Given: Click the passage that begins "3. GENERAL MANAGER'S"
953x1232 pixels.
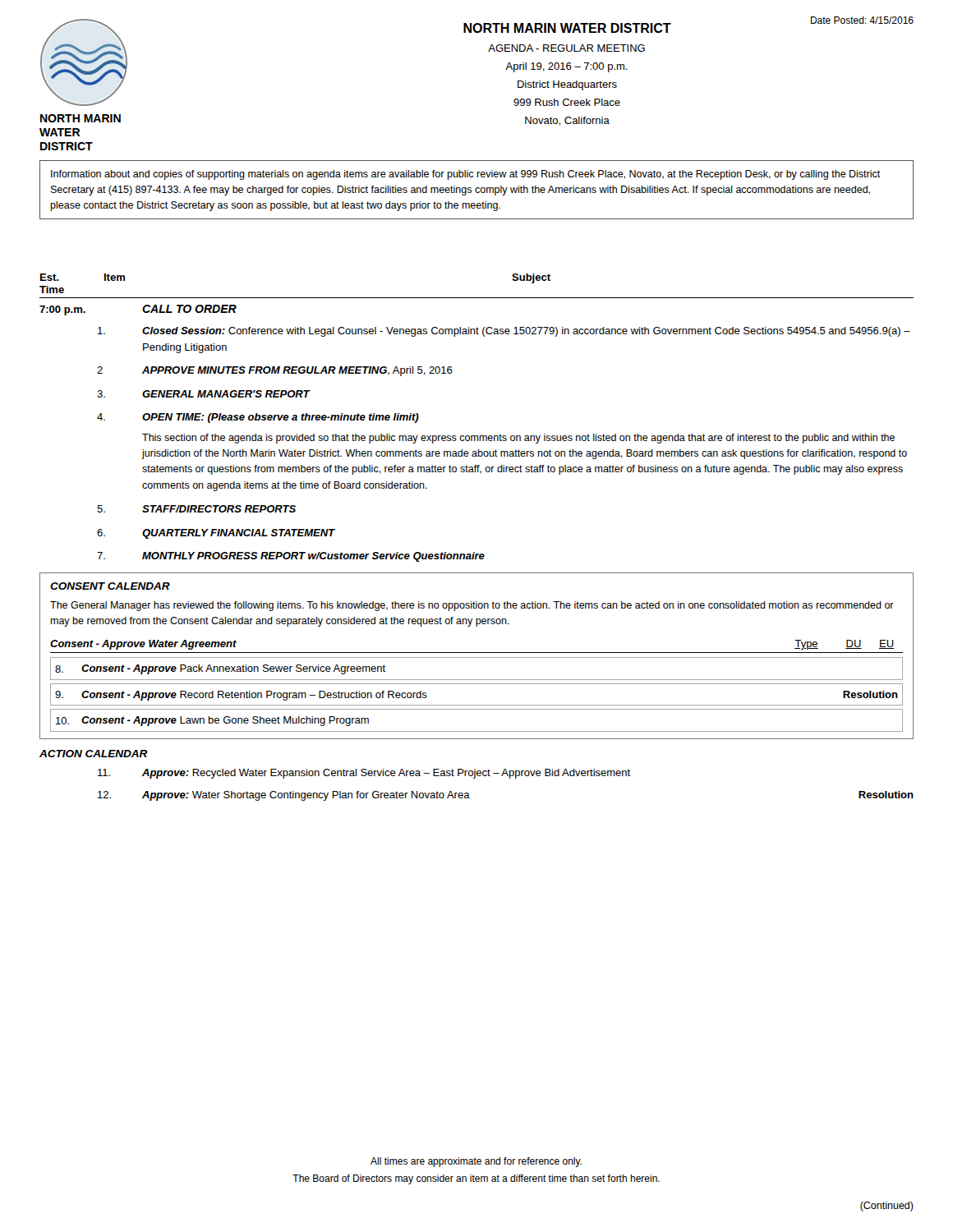Looking at the screenshot, I should pos(204,394).
